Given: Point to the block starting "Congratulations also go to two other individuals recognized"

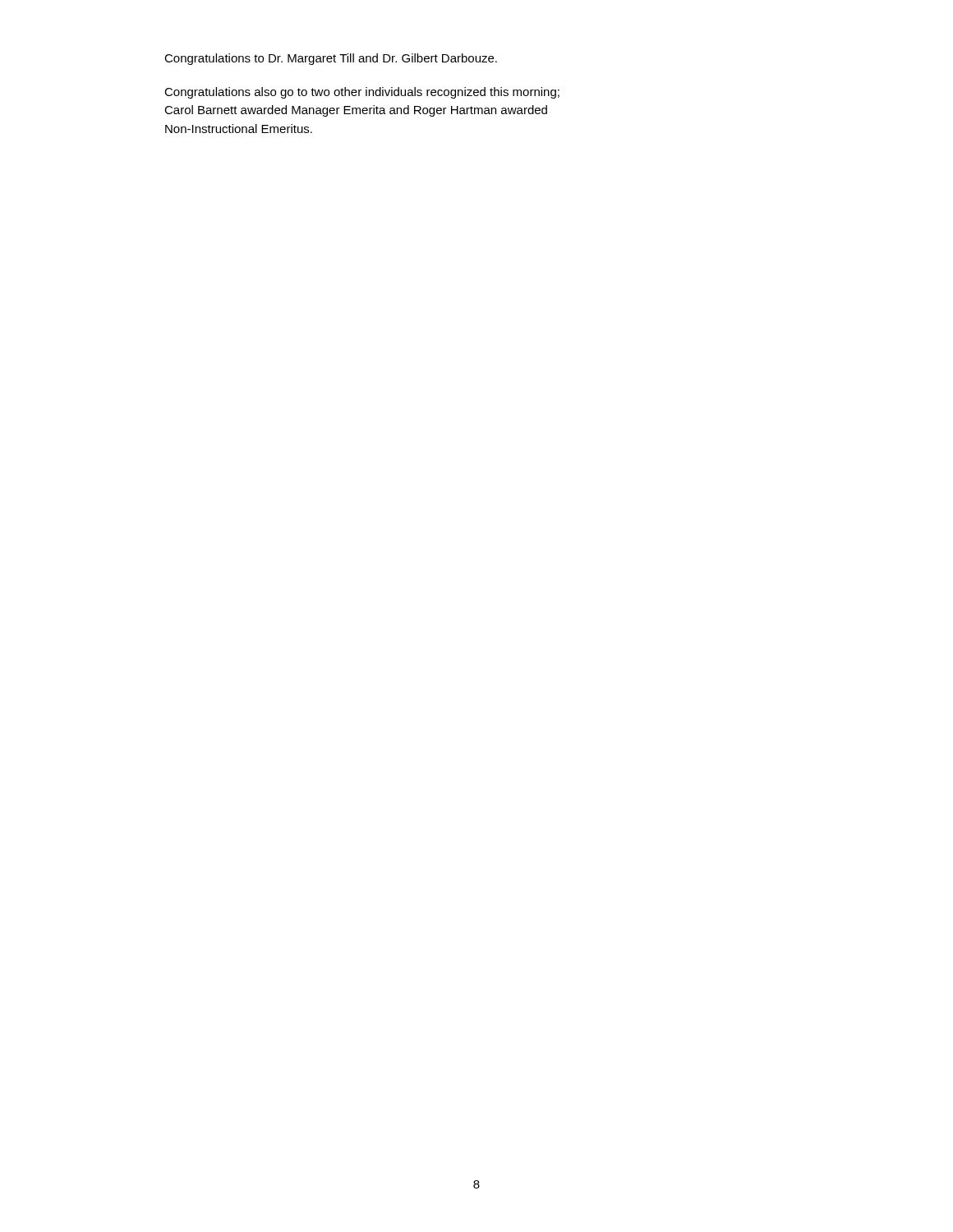Looking at the screenshot, I should [362, 110].
